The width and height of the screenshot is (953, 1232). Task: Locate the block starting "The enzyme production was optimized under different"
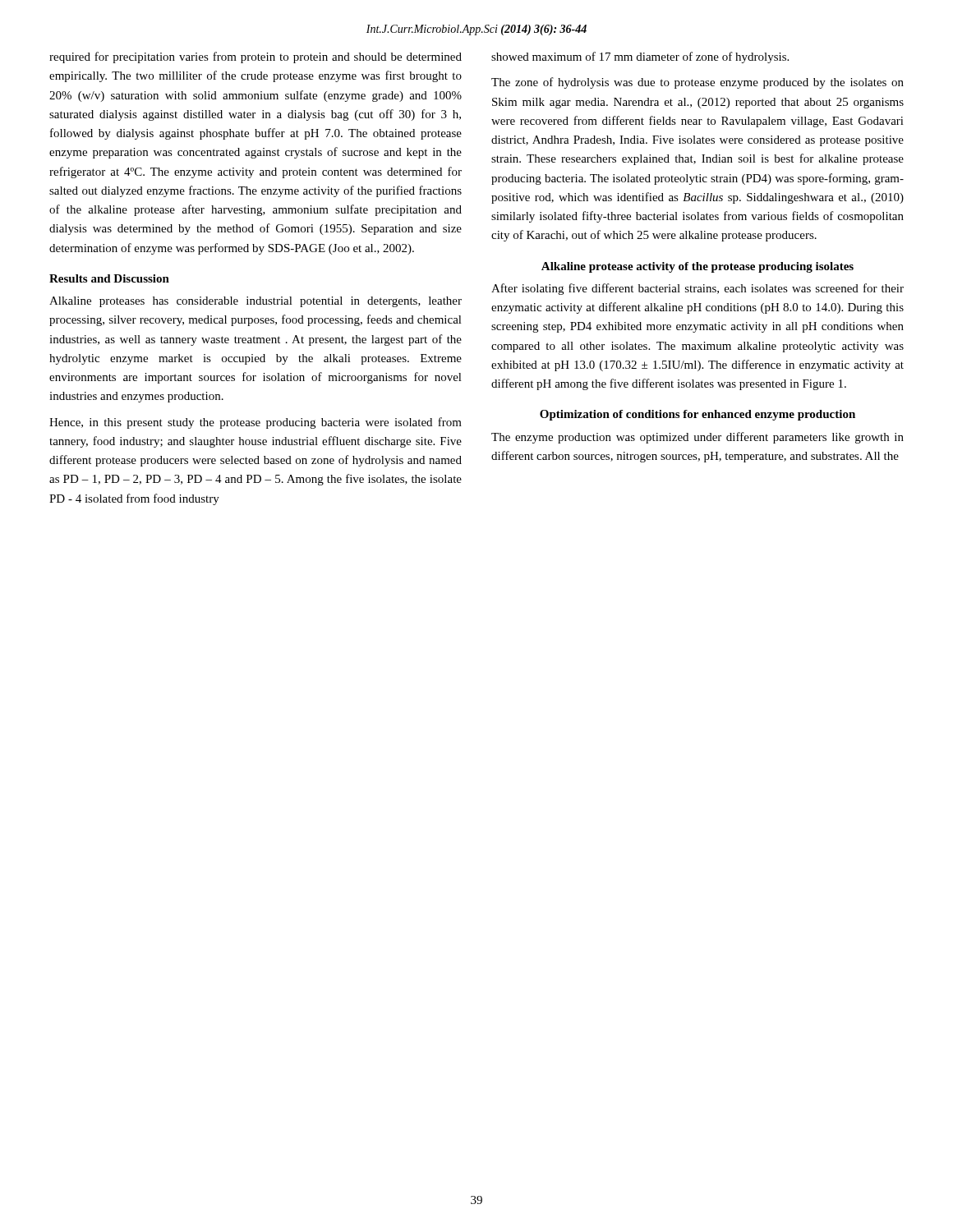pos(698,447)
